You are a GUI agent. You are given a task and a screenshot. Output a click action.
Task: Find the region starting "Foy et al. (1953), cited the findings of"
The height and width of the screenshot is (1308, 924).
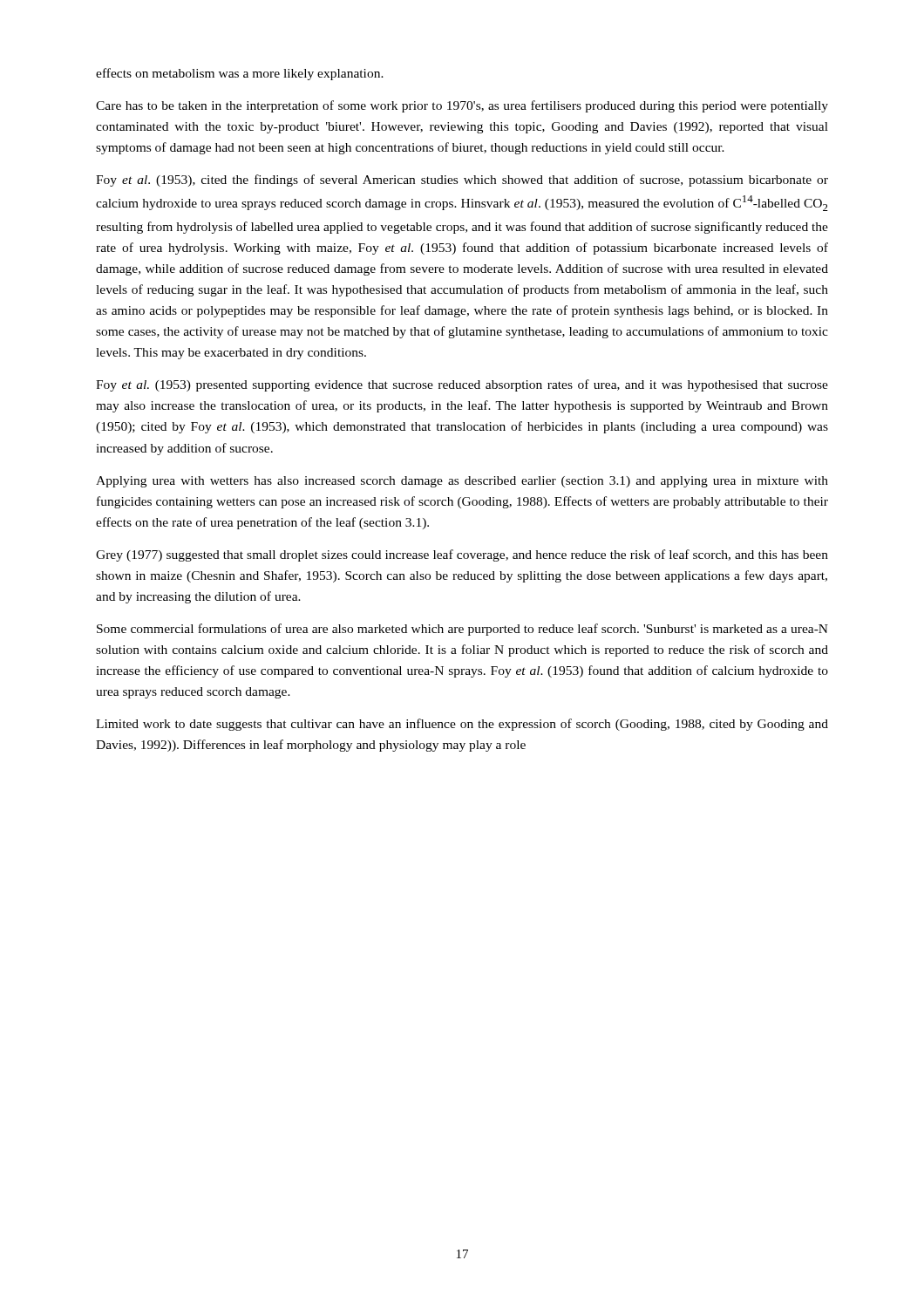click(462, 266)
